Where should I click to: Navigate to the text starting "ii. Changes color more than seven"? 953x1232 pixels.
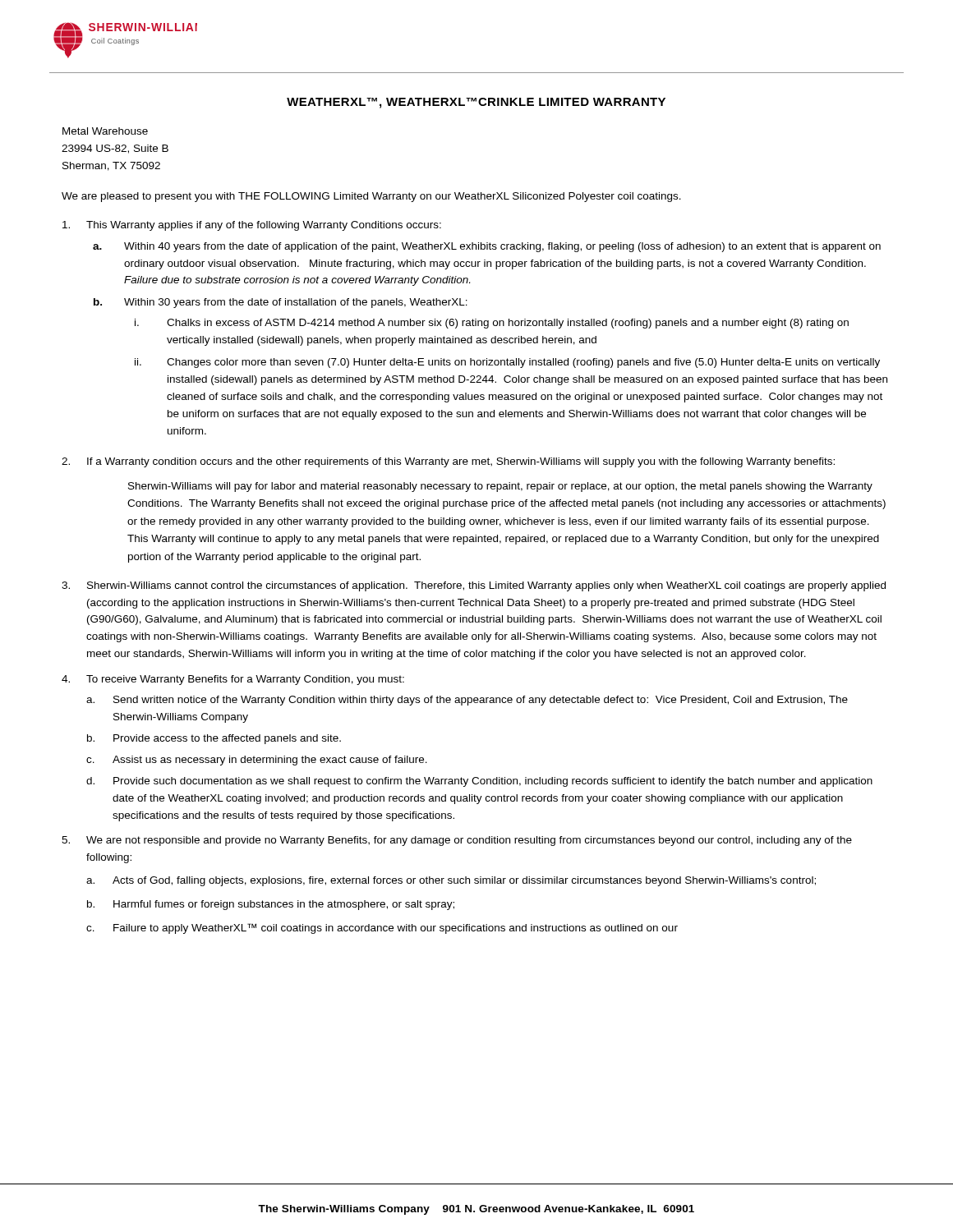pyautogui.click(x=513, y=397)
